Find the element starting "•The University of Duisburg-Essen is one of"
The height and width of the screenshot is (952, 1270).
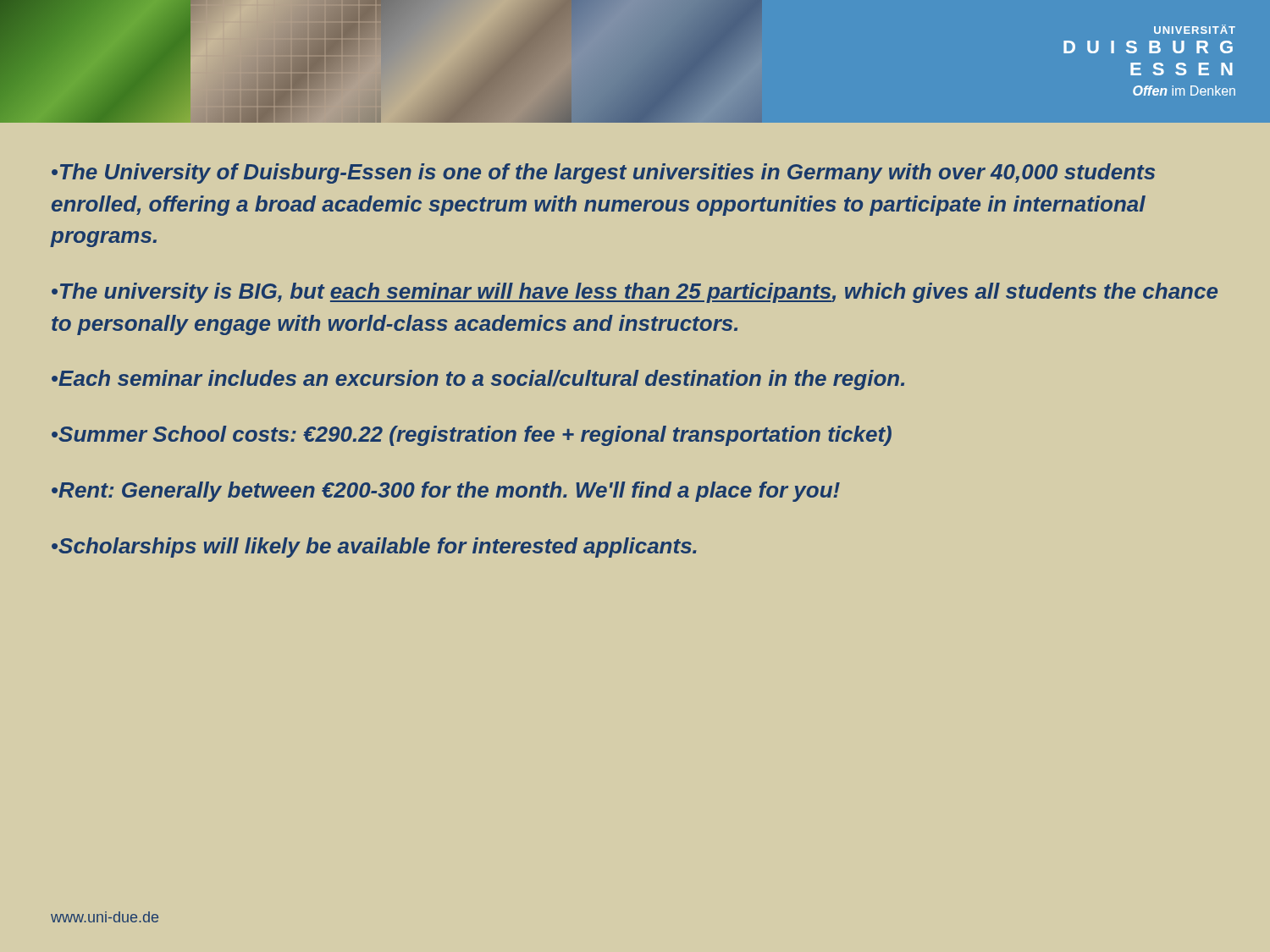[x=603, y=204]
